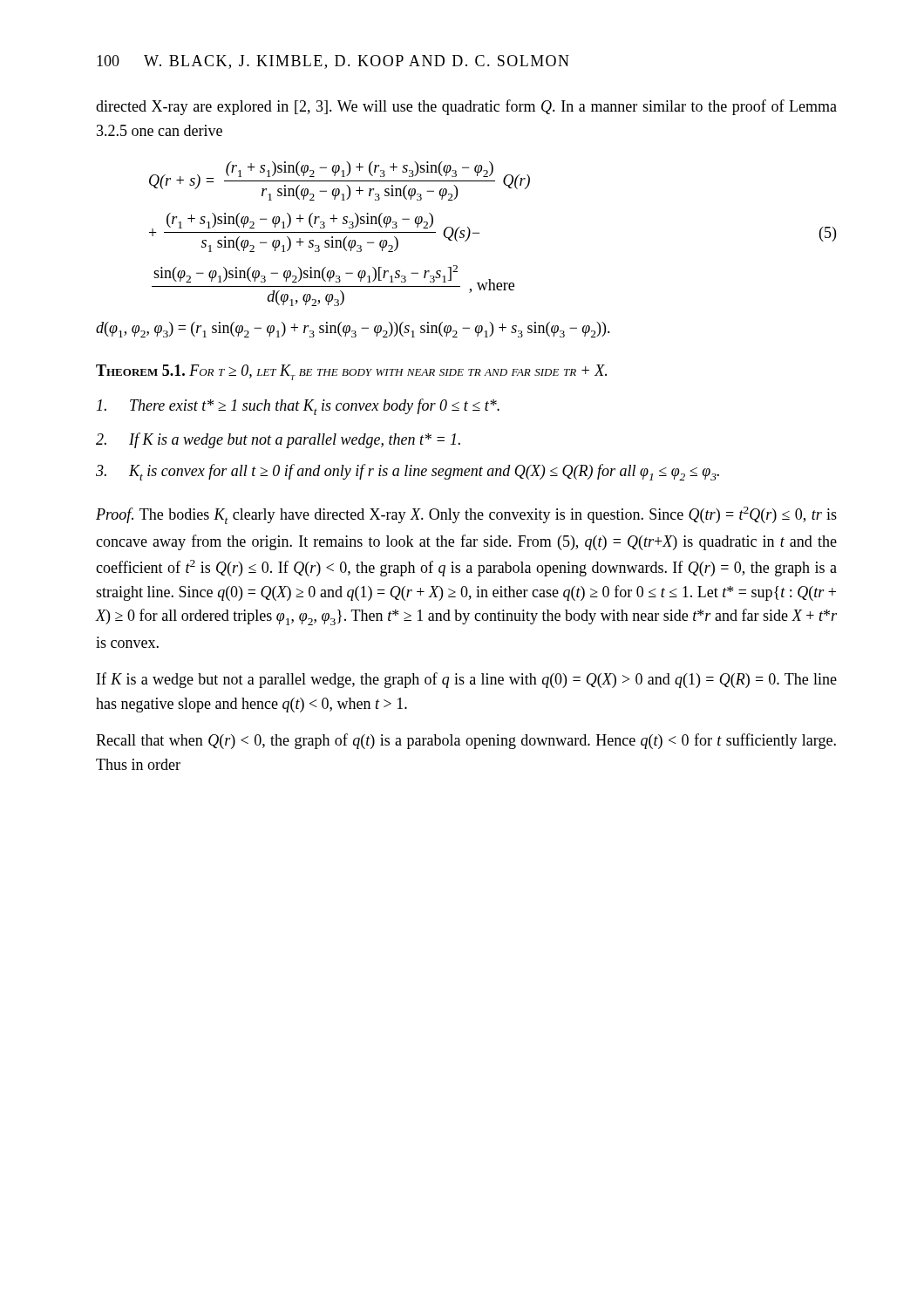Click on the region starting "Proof. The bodies Kt clearly"
924x1308 pixels.
tap(466, 577)
